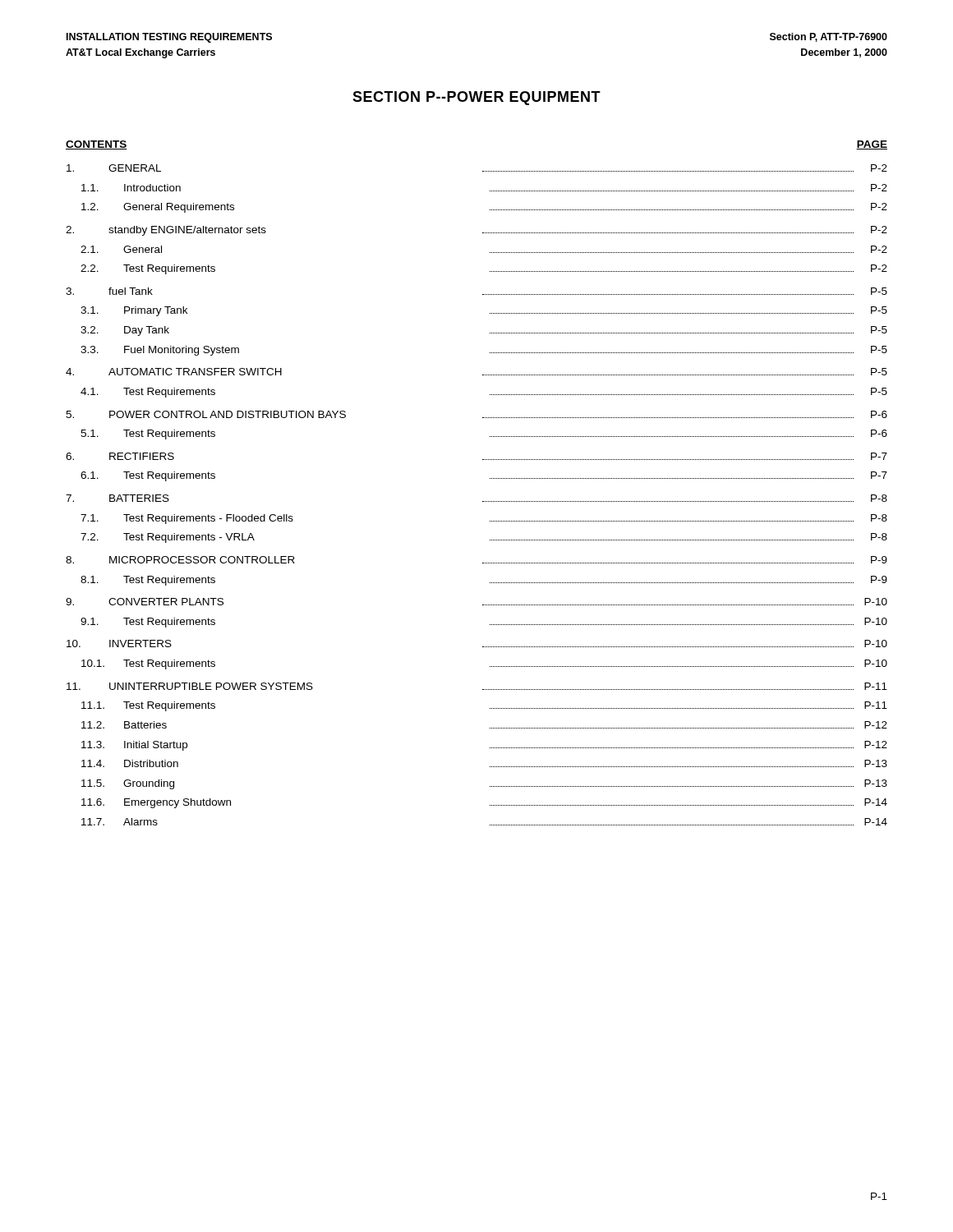
Task: Click where it says "SECTION P--POWER EQUIPMENT"
Action: coord(476,97)
